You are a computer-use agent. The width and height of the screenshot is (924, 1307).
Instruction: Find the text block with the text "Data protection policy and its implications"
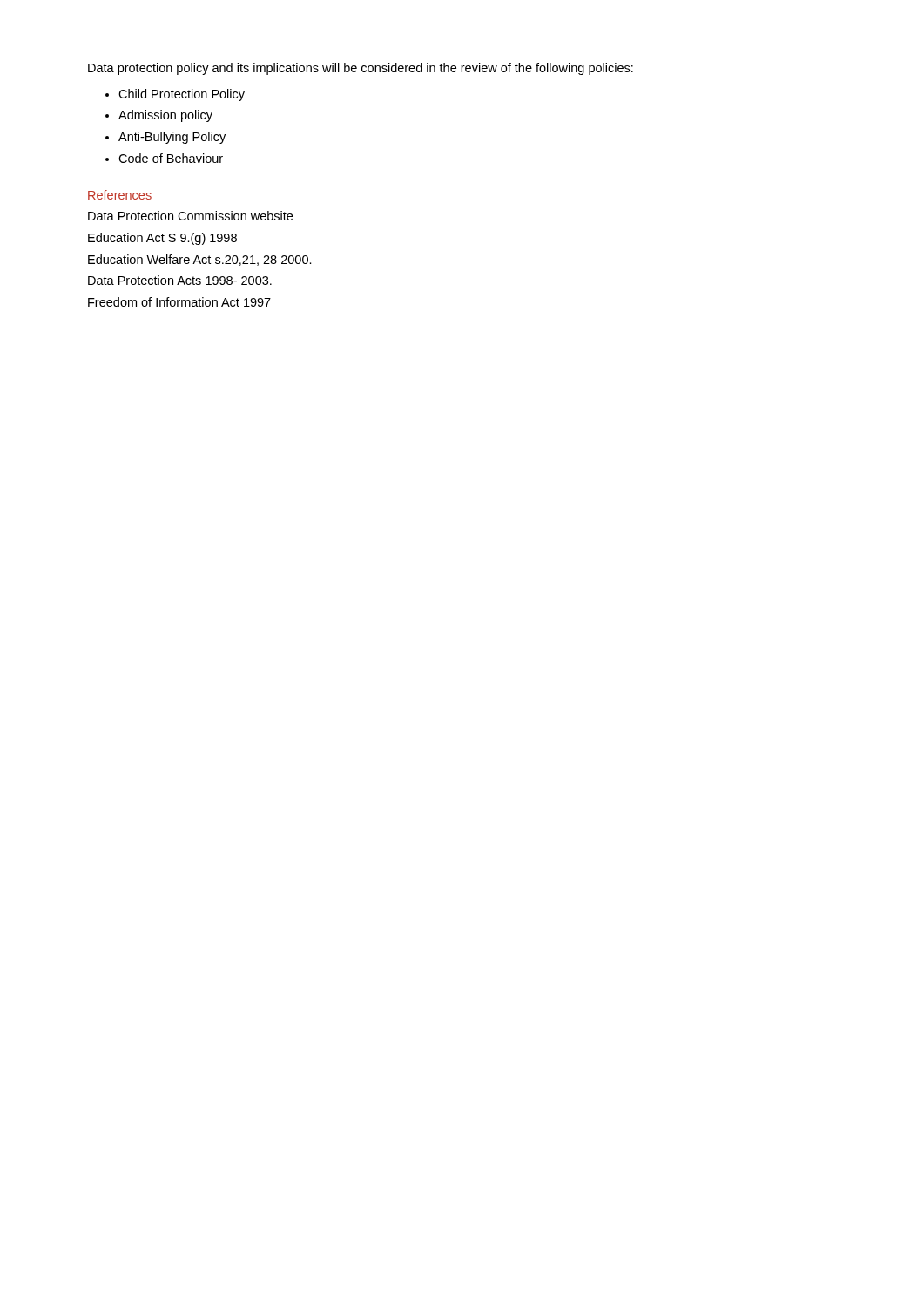(x=418, y=69)
